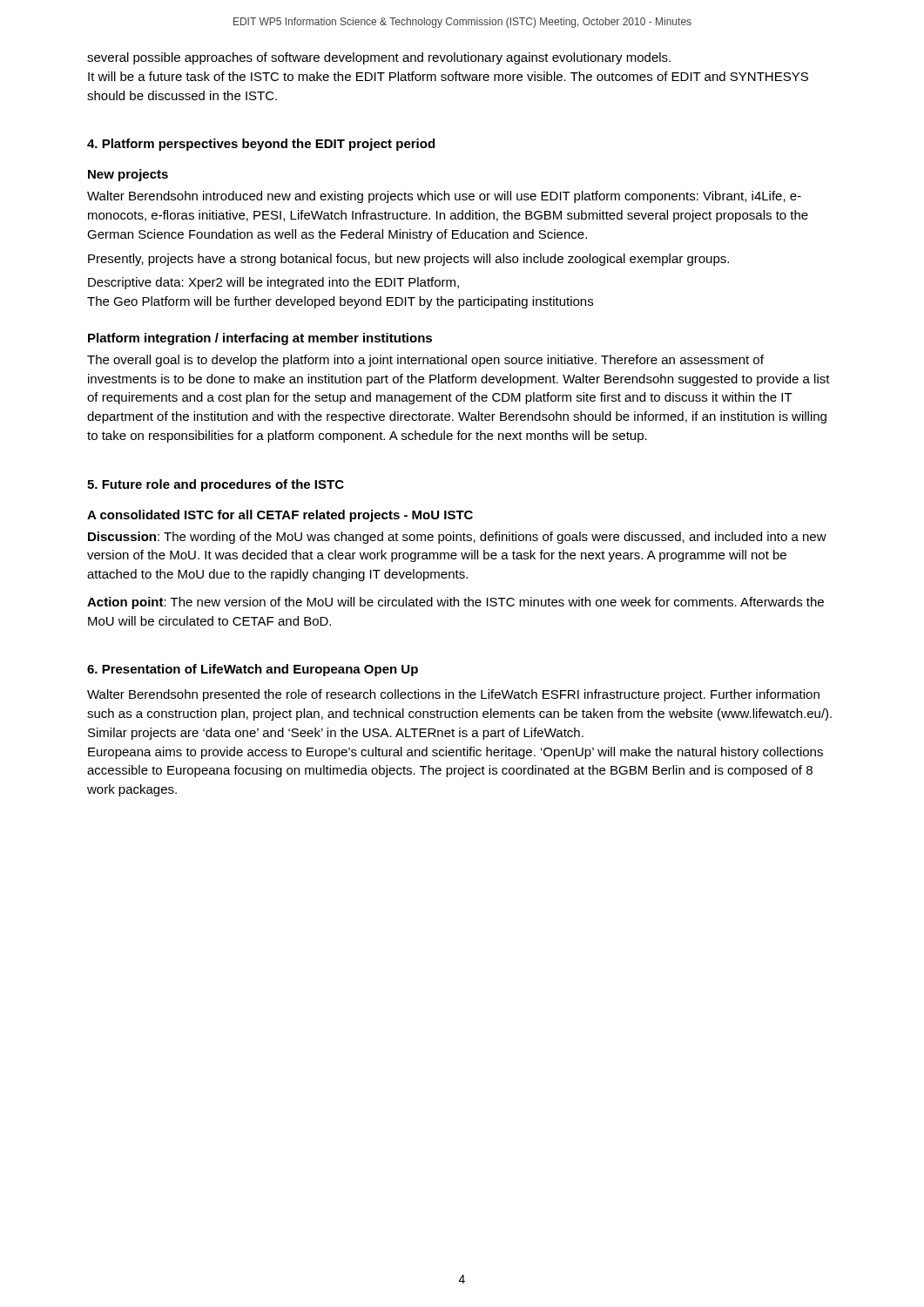This screenshot has width=924, height=1307.
Task: Find the text block containing "Presently, projects have a"
Action: tap(409, 258)
